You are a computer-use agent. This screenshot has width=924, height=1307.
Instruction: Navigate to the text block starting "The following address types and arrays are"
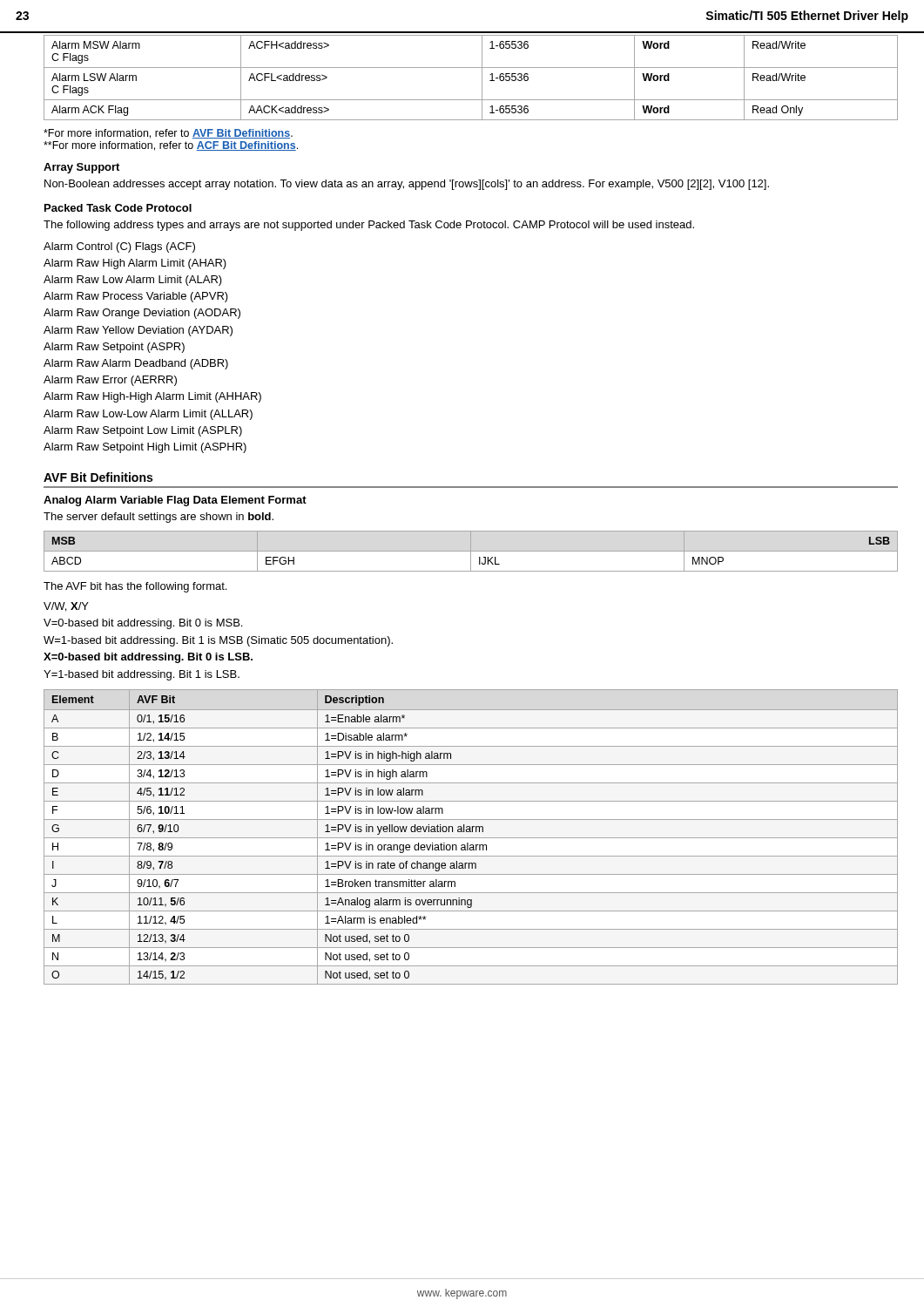pos(369,224)
